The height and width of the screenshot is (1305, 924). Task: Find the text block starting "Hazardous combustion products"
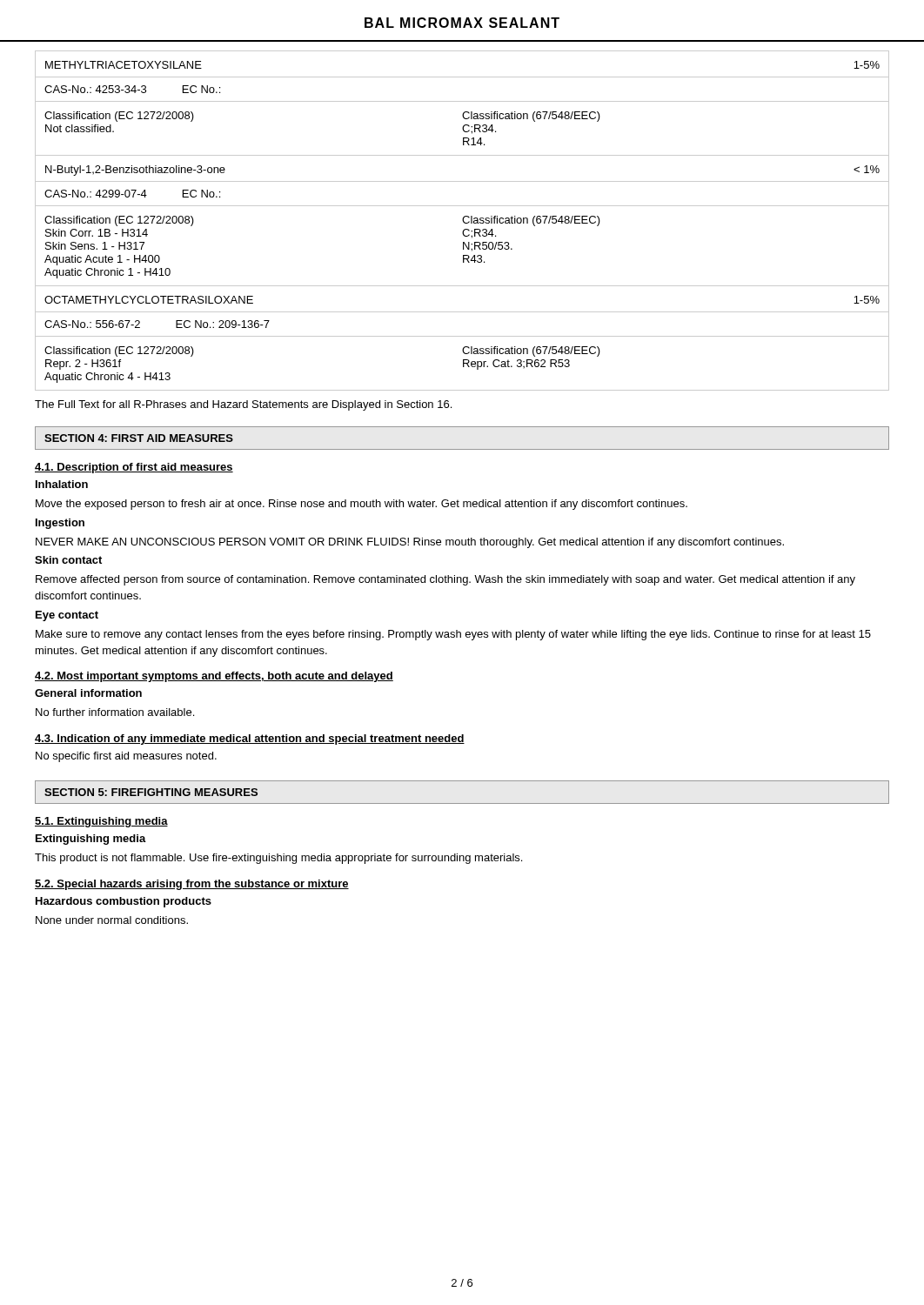(123, 901)
